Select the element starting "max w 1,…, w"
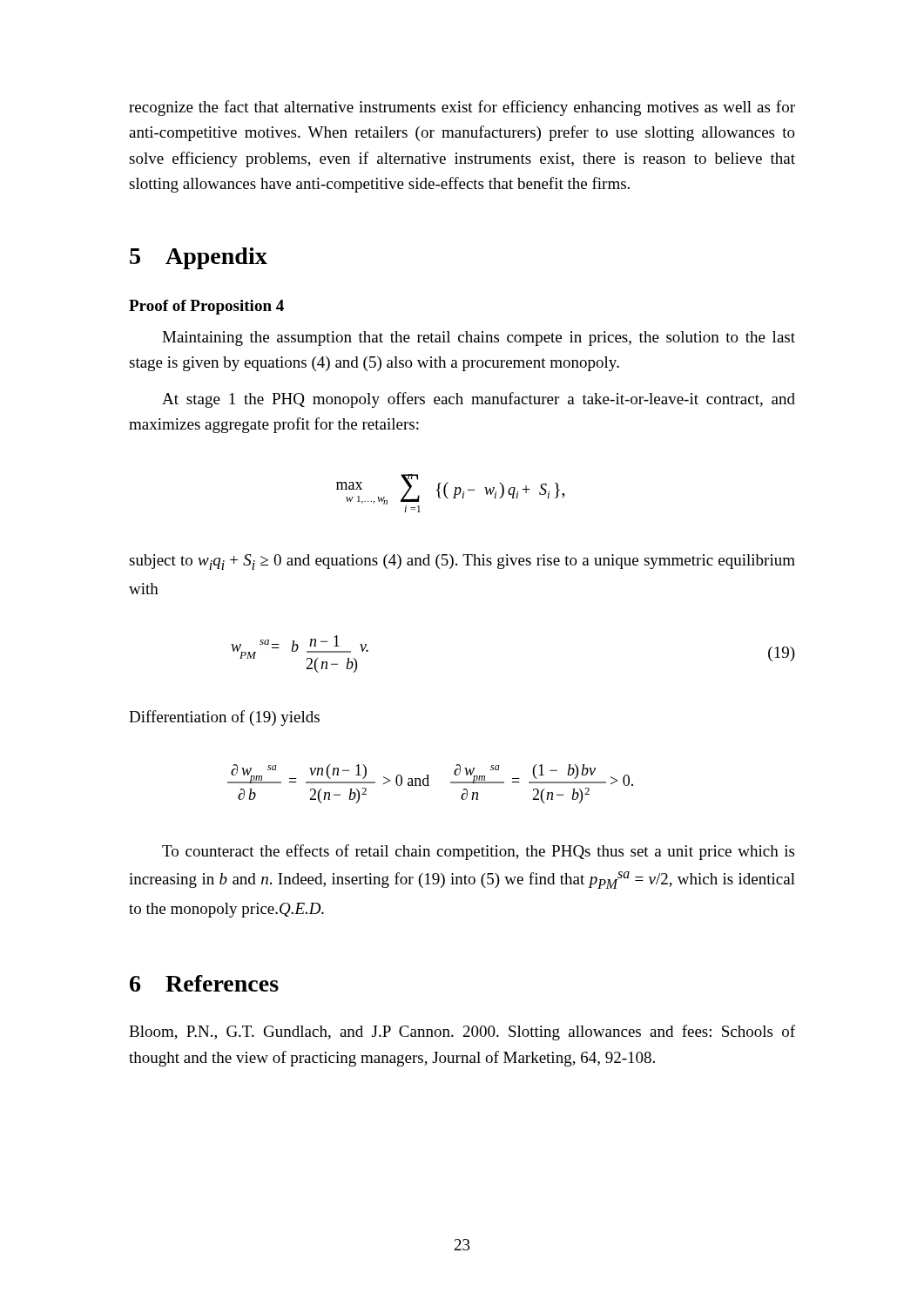Screen dimensions: 1307x924 pos(462,492)
